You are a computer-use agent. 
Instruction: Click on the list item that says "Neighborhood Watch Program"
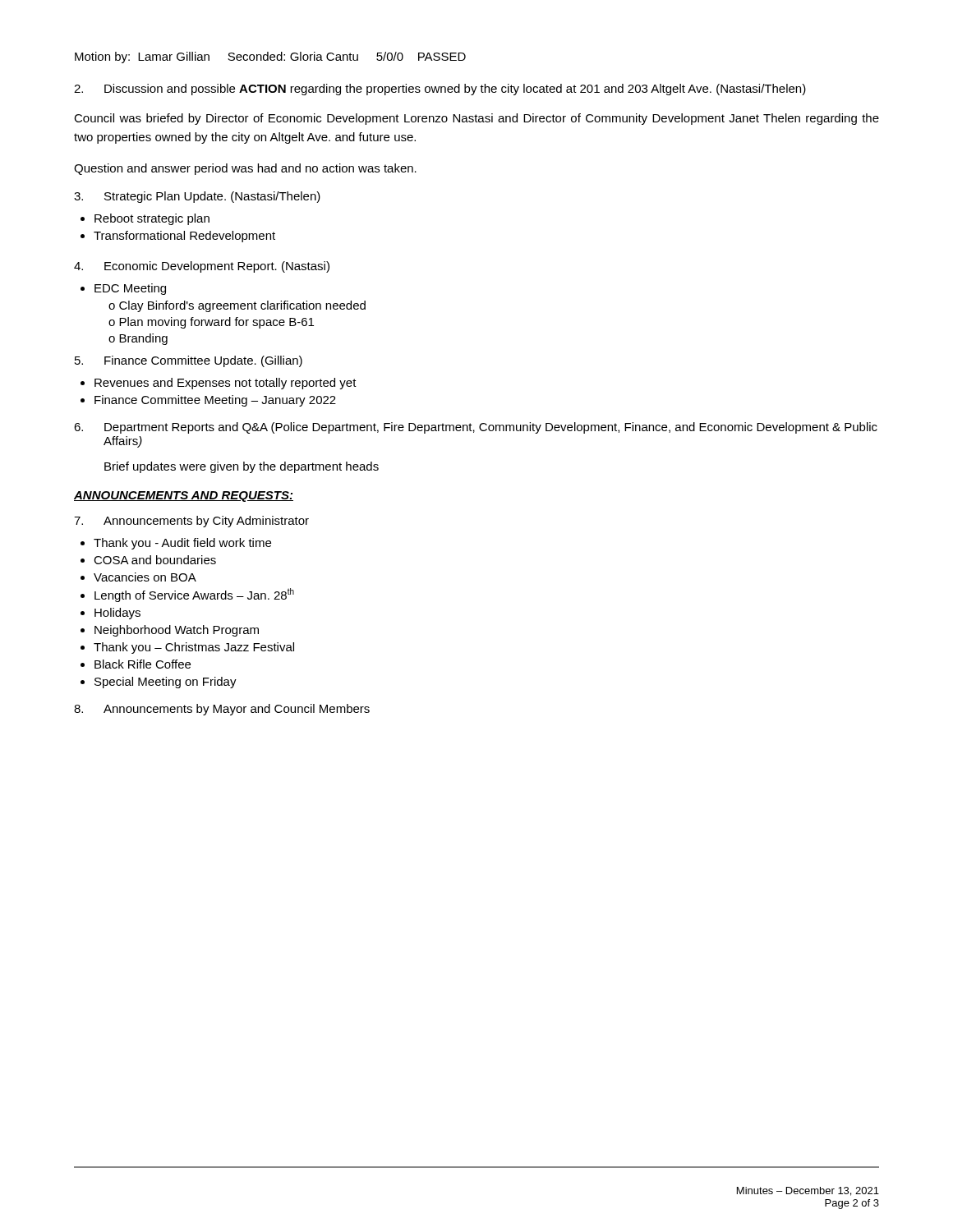(177, 629)
